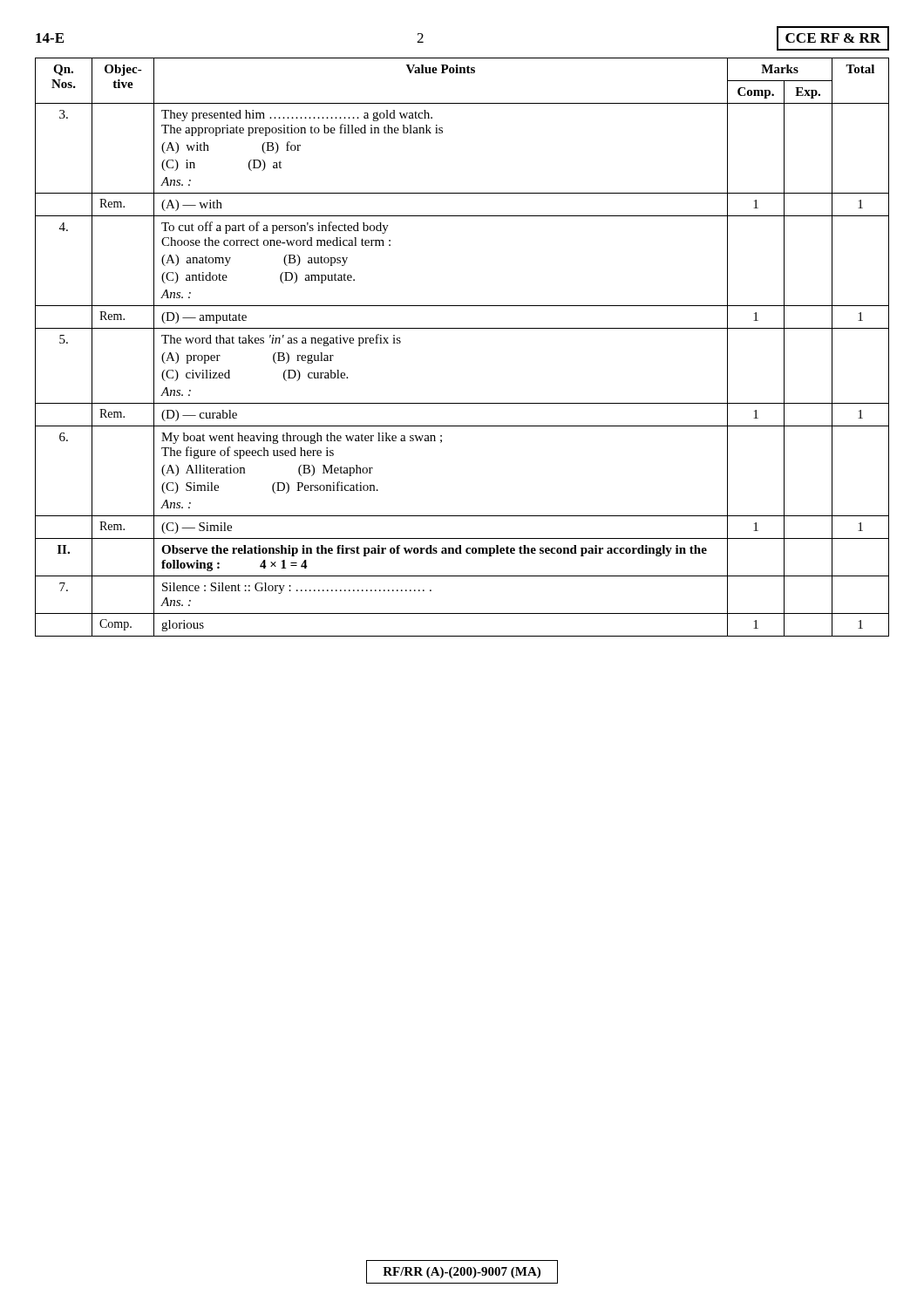
Task: Locate the table with the text "Qn. Nos."
Action: tap(462, 347)
